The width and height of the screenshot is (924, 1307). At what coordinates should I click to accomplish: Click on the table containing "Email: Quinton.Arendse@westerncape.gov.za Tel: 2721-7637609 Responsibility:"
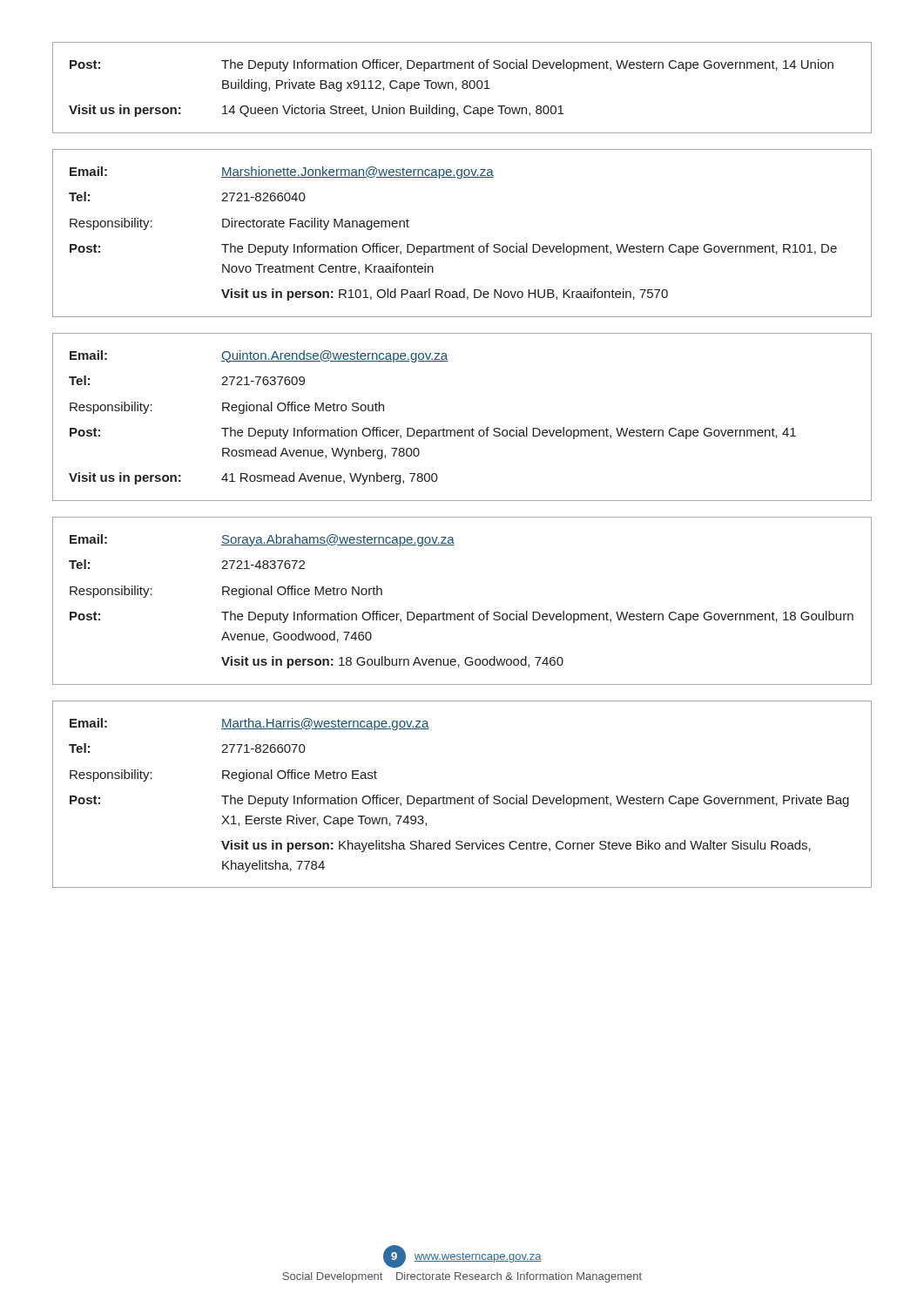[462, 416]
